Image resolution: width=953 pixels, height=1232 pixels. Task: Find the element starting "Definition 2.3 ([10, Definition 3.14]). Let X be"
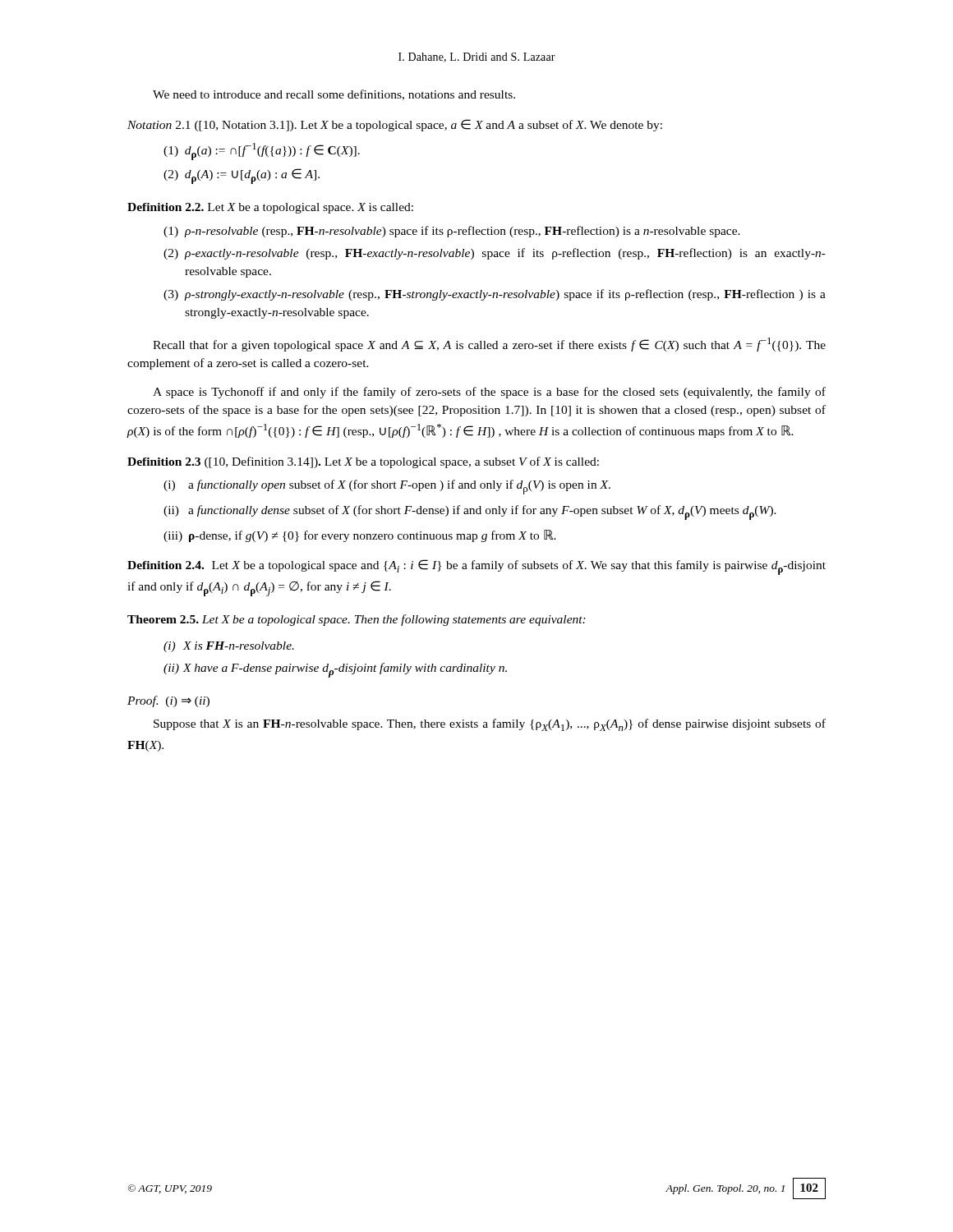pyautogui.click(x=364, y=461)
